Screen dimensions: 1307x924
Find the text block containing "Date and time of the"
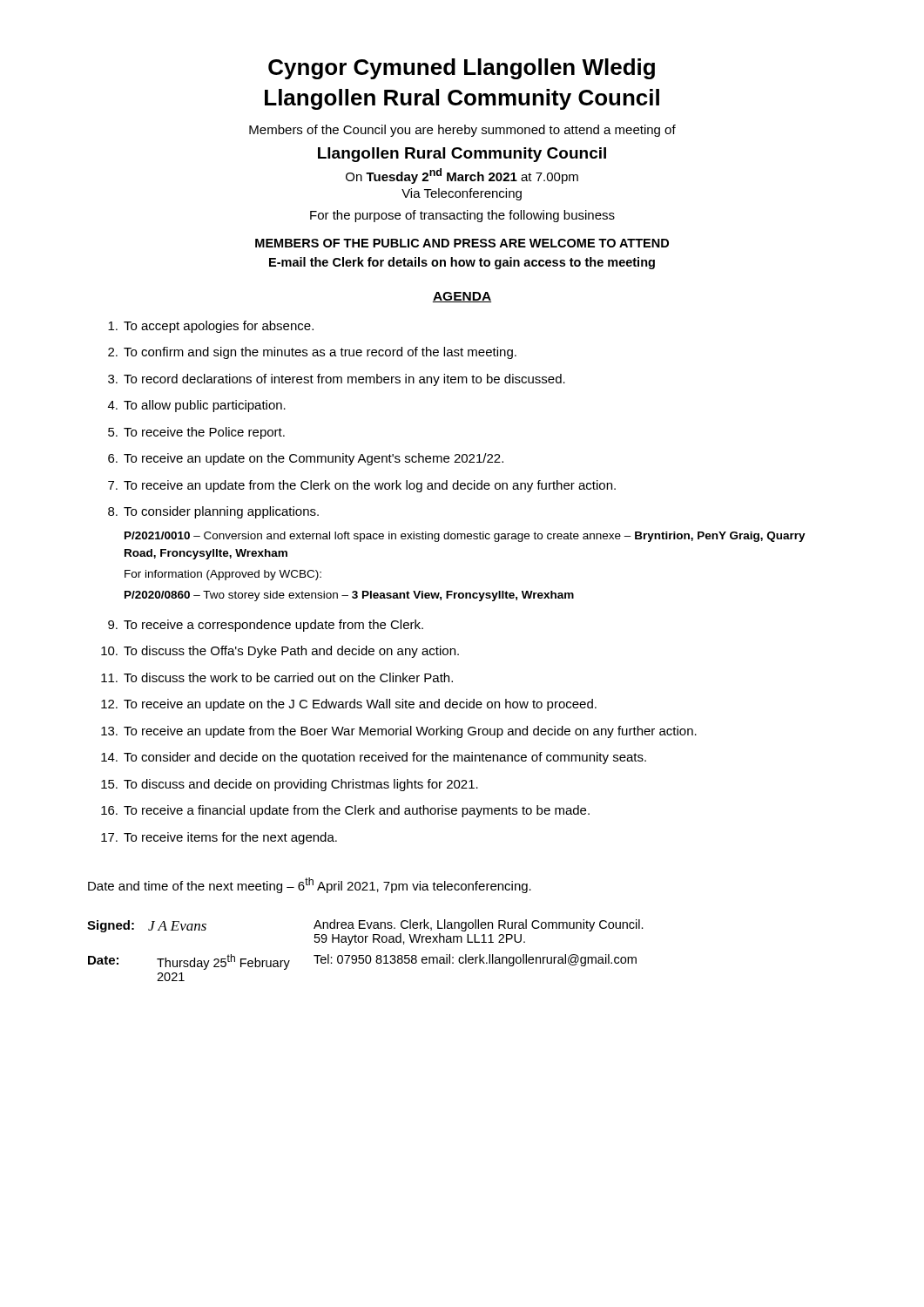click(309, 885)
